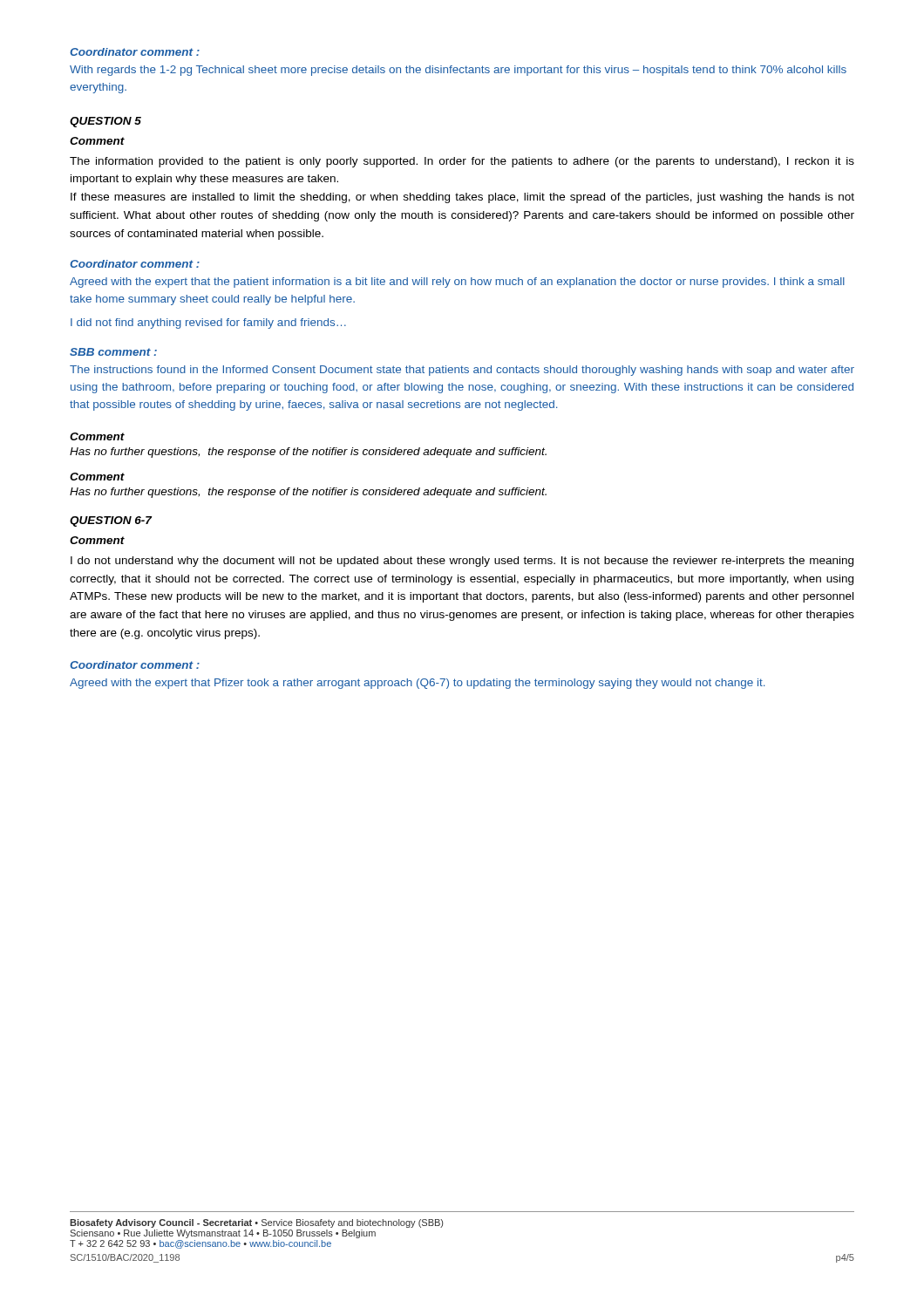Point to "SBB comment :"
The width and height of the screenshot is (924, 1308).
[114, 352]
